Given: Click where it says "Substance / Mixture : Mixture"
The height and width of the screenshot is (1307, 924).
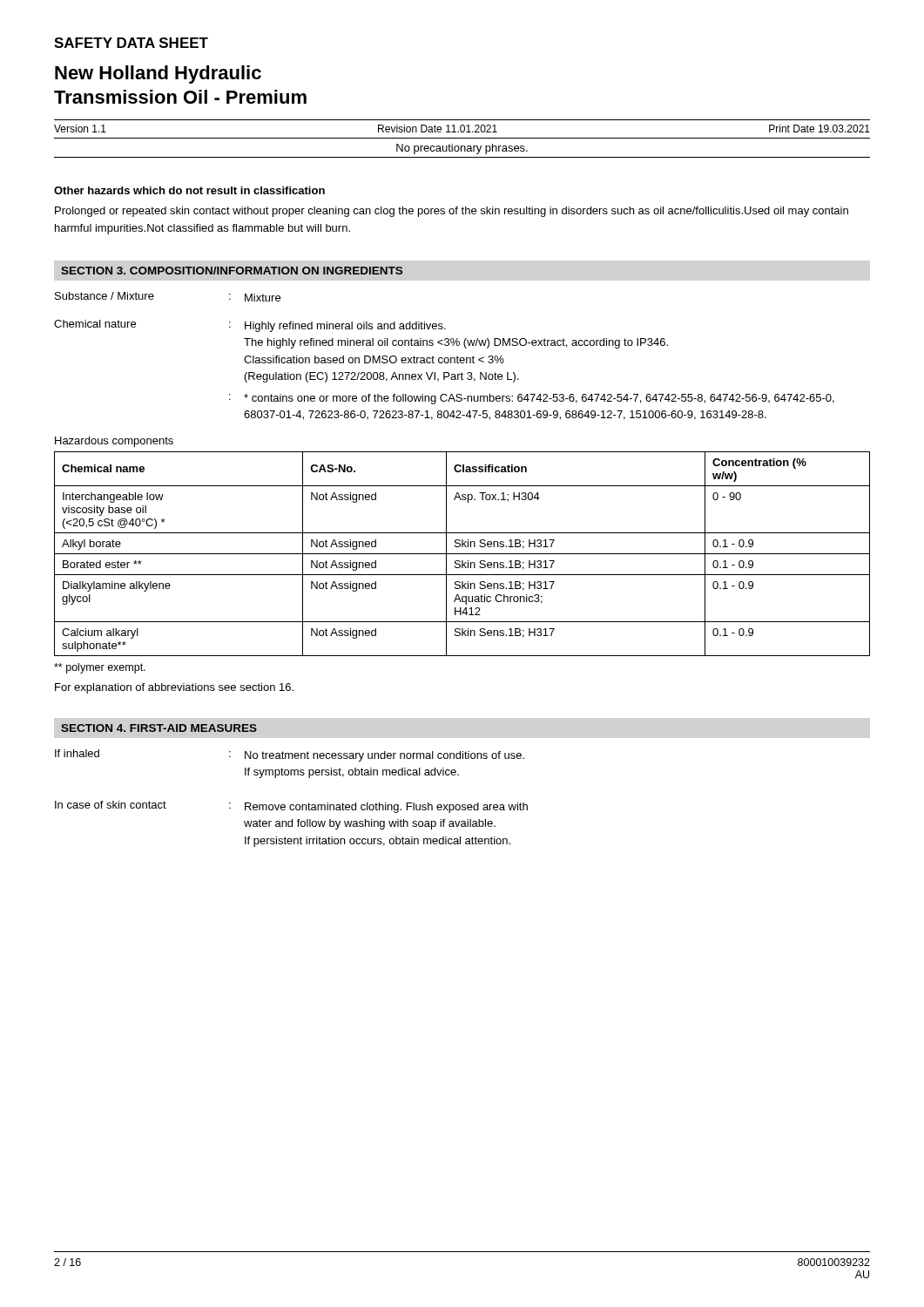Looking at the screenshot, I should pos(104,297).
